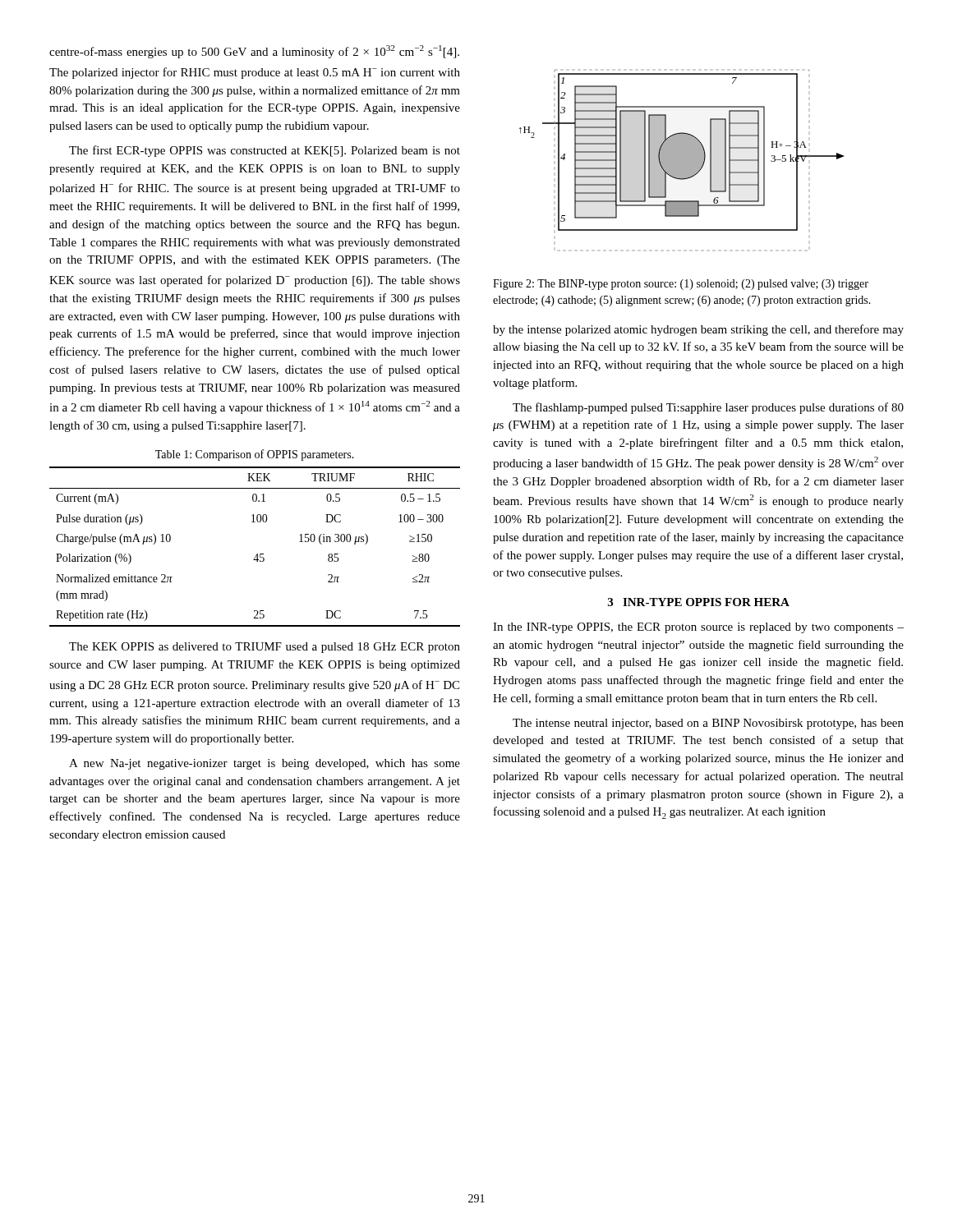953x1232 pixels.
Task: Find the text block starting "A new Na-jet negative-ionizer target is being developed,"
Action: [255, 799]
